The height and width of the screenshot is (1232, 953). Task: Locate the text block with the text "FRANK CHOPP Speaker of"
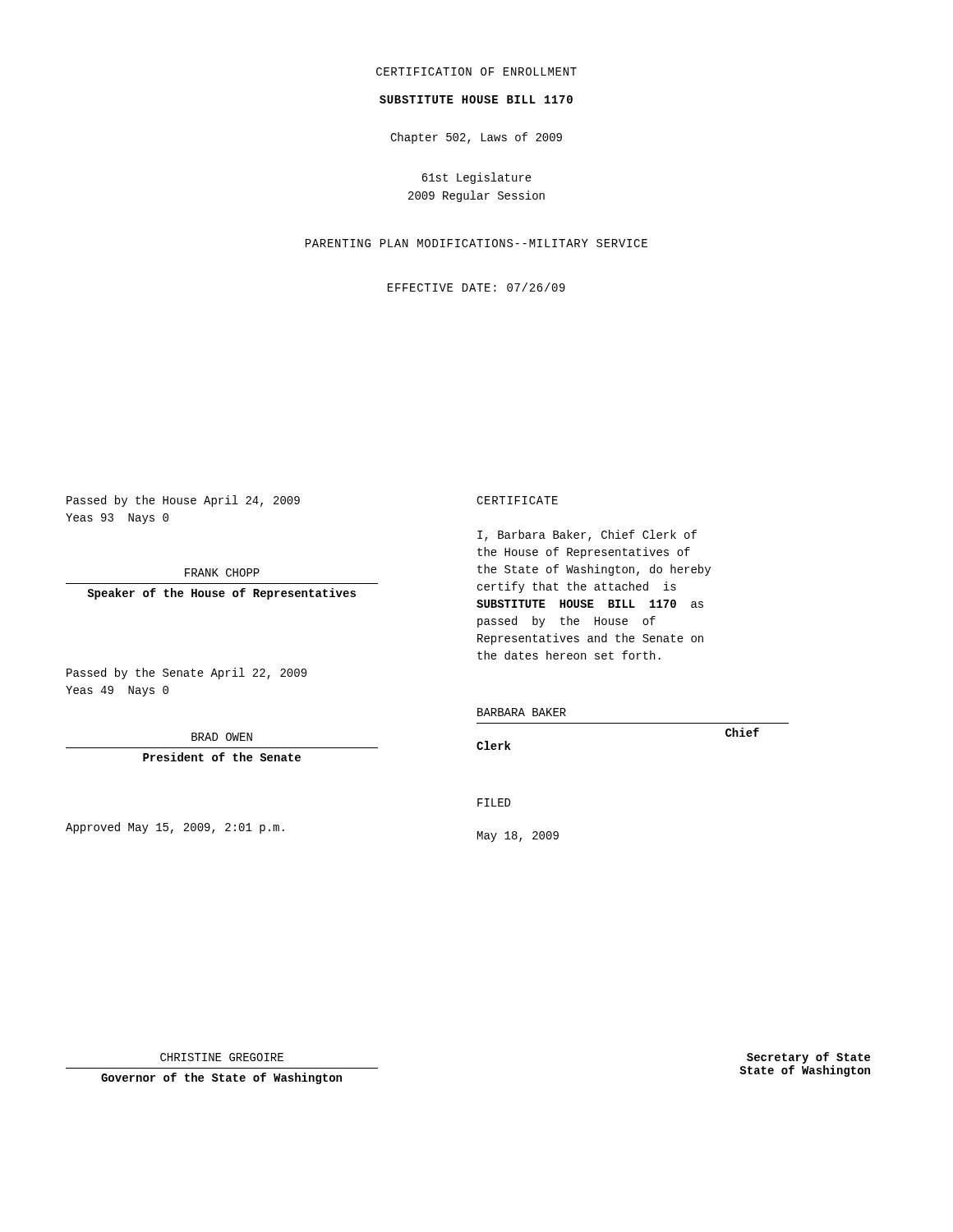tap(222, 584)
